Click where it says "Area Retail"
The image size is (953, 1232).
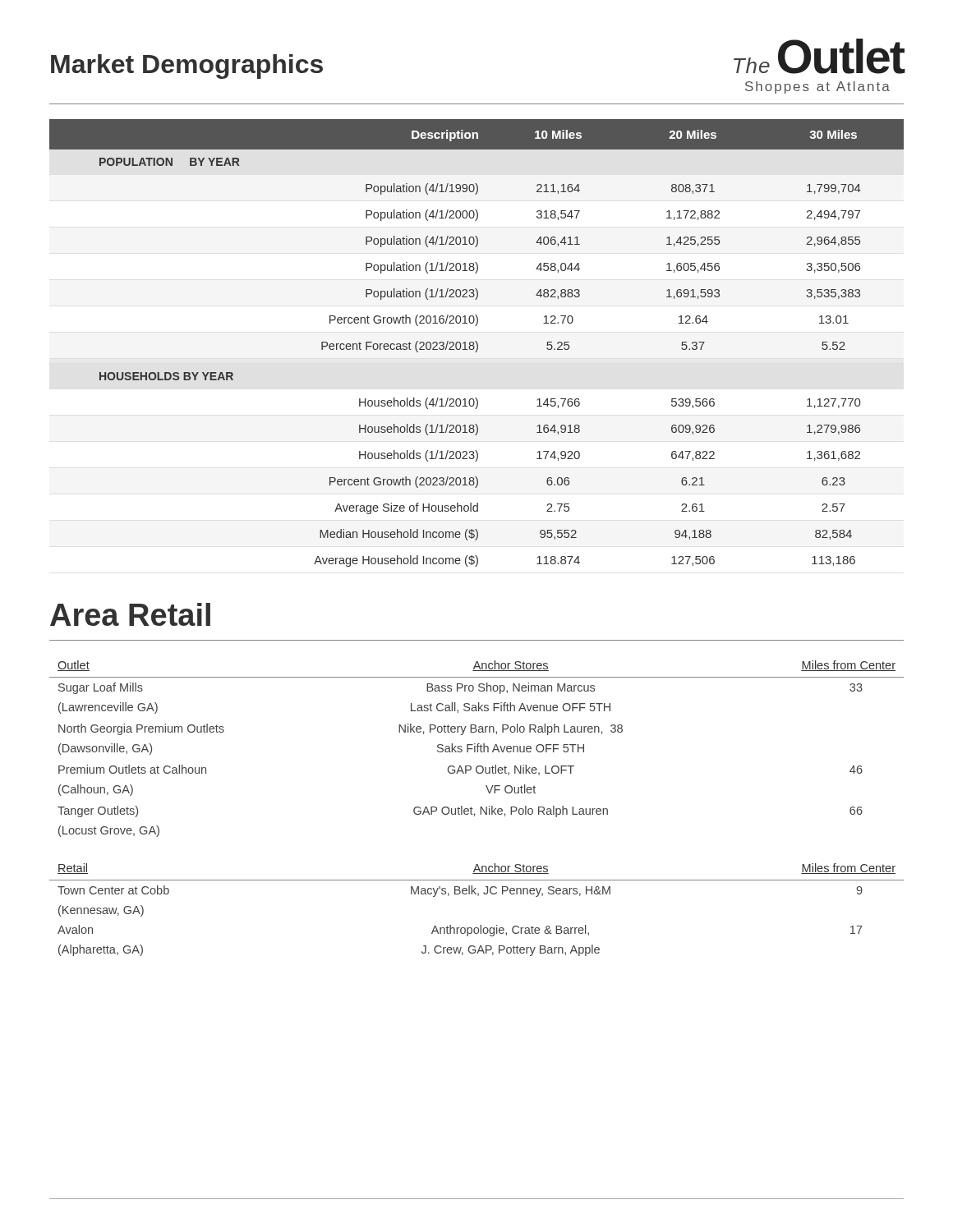click(130, 614)
